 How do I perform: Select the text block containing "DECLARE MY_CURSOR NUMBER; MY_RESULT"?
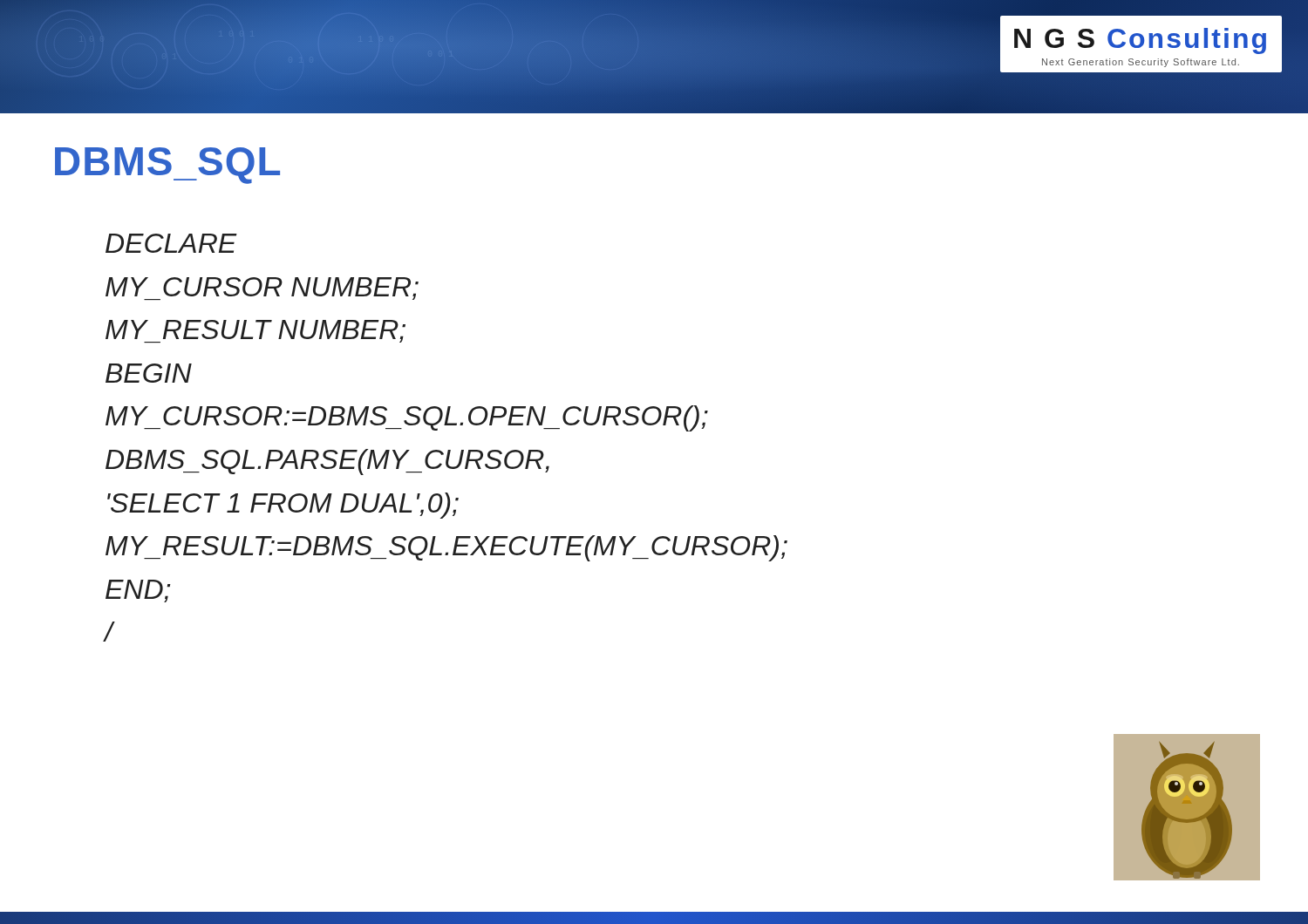pos(446,438)
